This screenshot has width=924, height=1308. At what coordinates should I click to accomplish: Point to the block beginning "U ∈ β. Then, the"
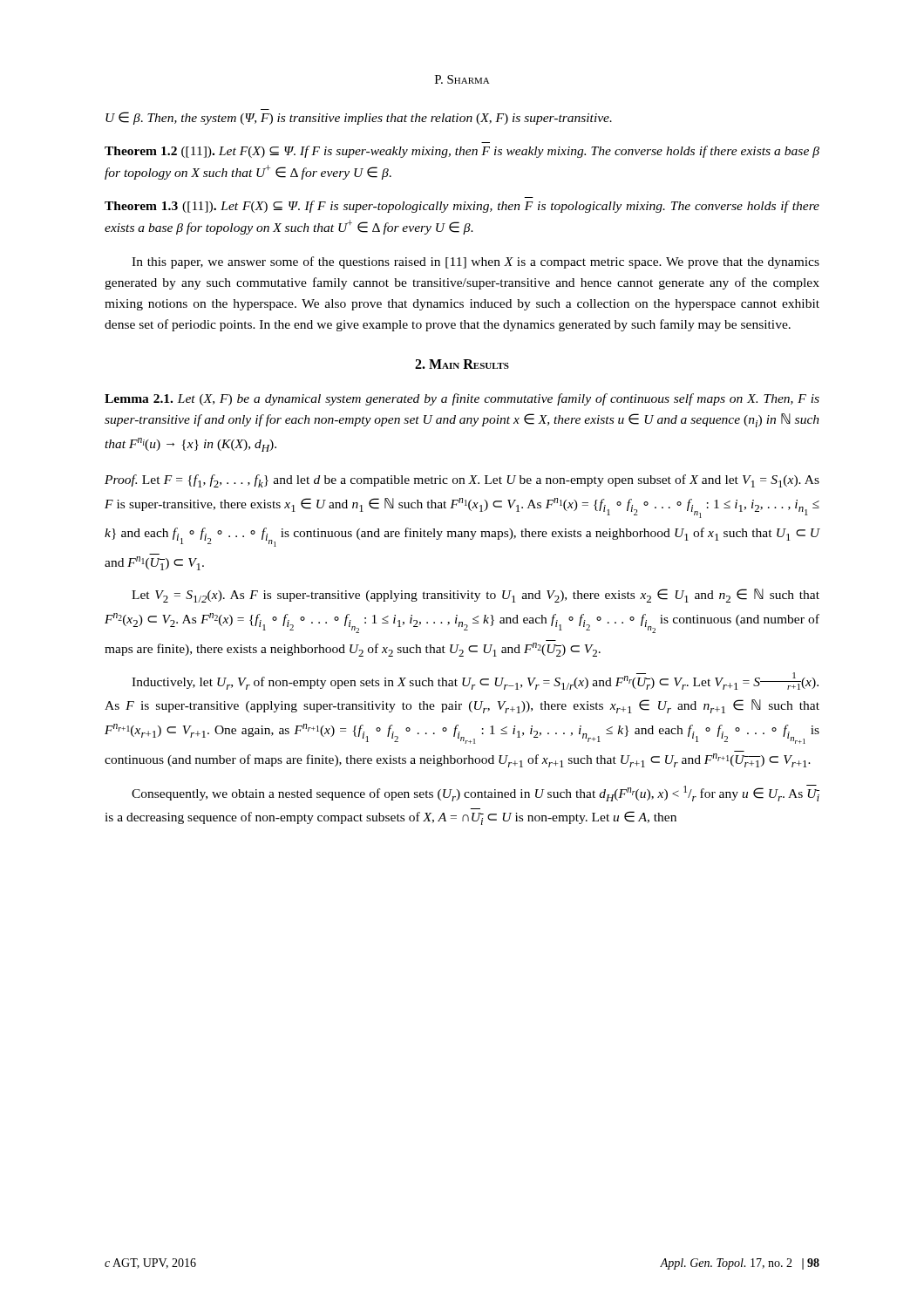point(359,118)
